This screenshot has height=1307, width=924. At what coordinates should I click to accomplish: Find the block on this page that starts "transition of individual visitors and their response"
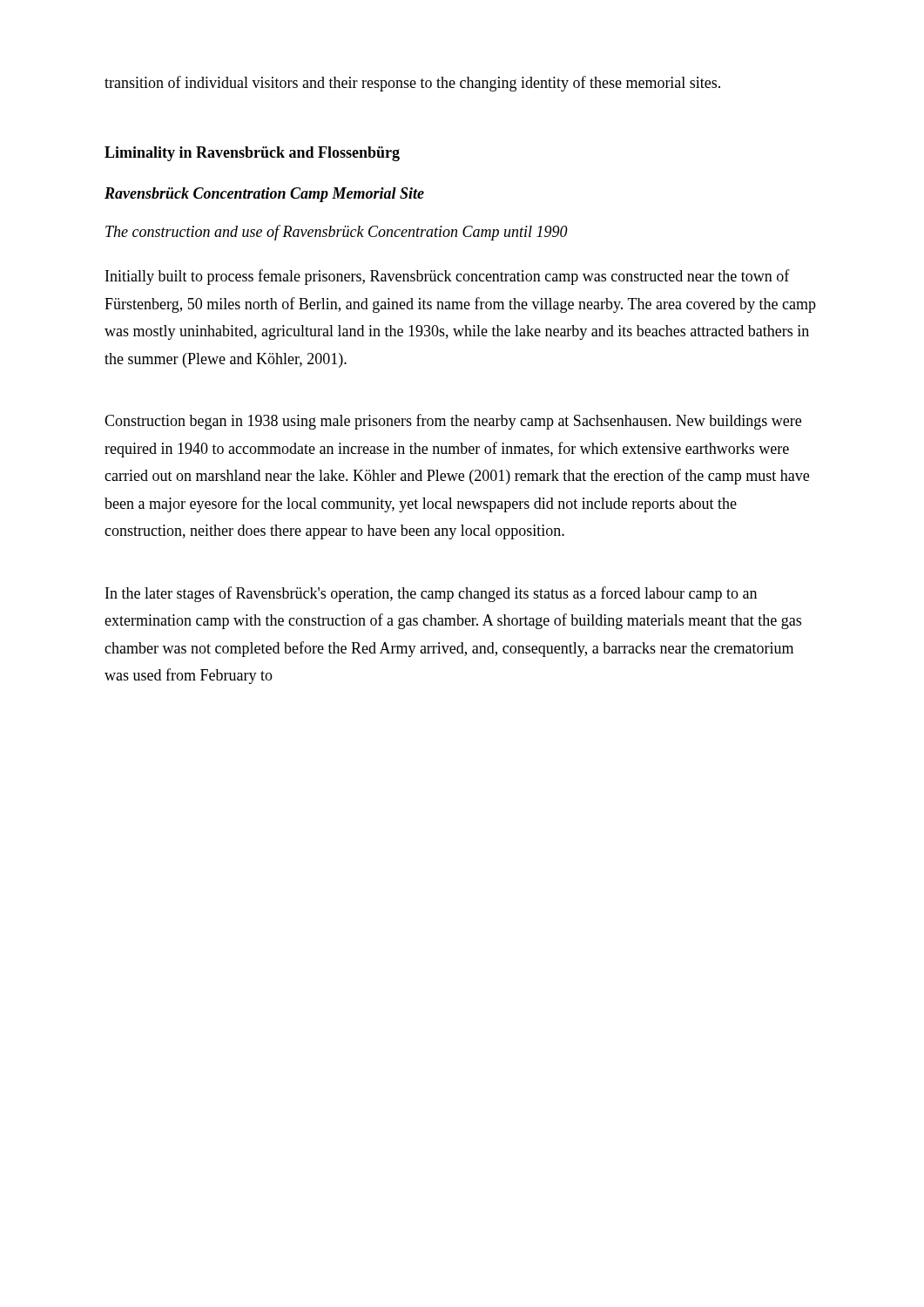coord(413,83)
